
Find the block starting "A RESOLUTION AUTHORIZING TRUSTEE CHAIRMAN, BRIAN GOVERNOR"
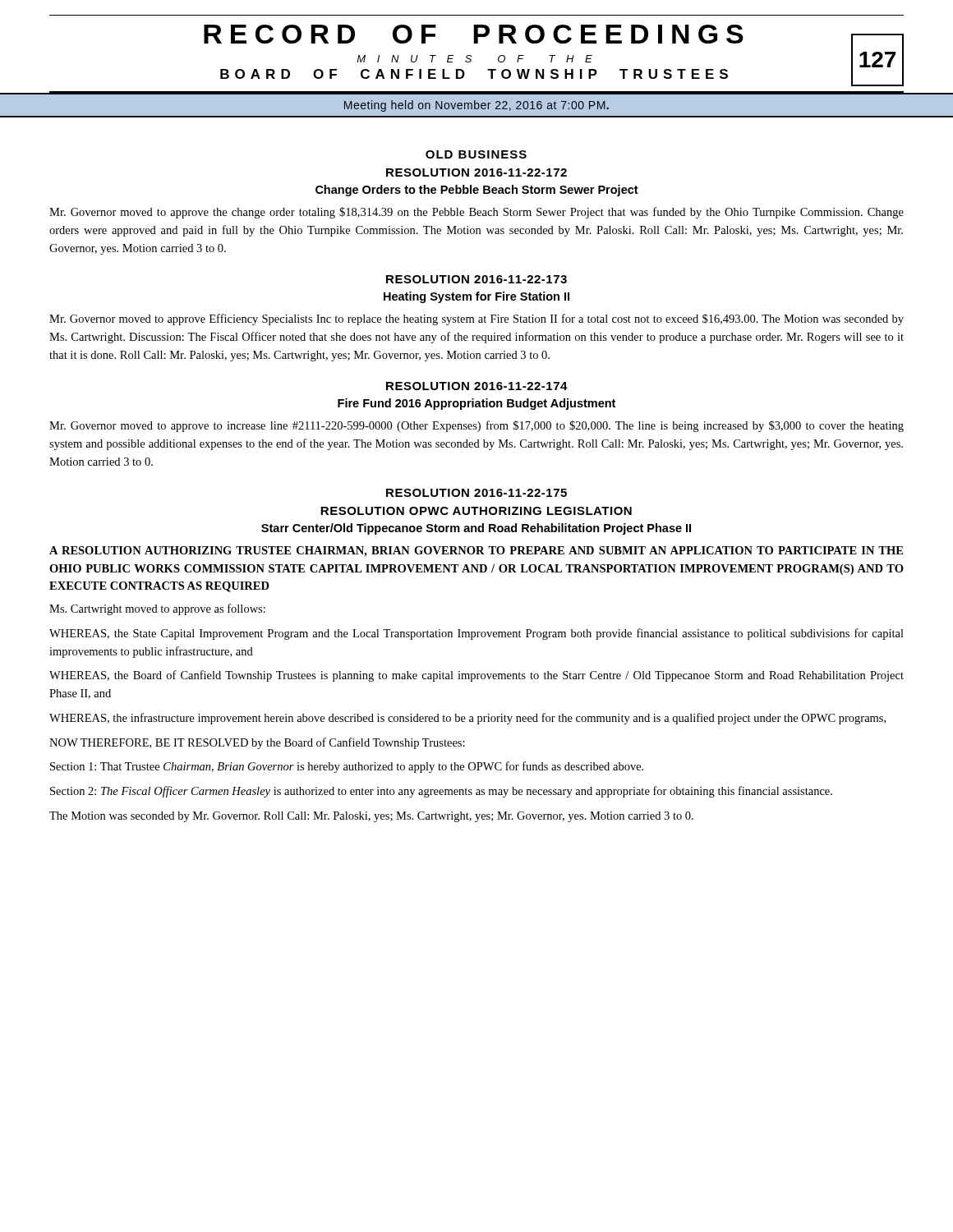(x=476, y=569)
